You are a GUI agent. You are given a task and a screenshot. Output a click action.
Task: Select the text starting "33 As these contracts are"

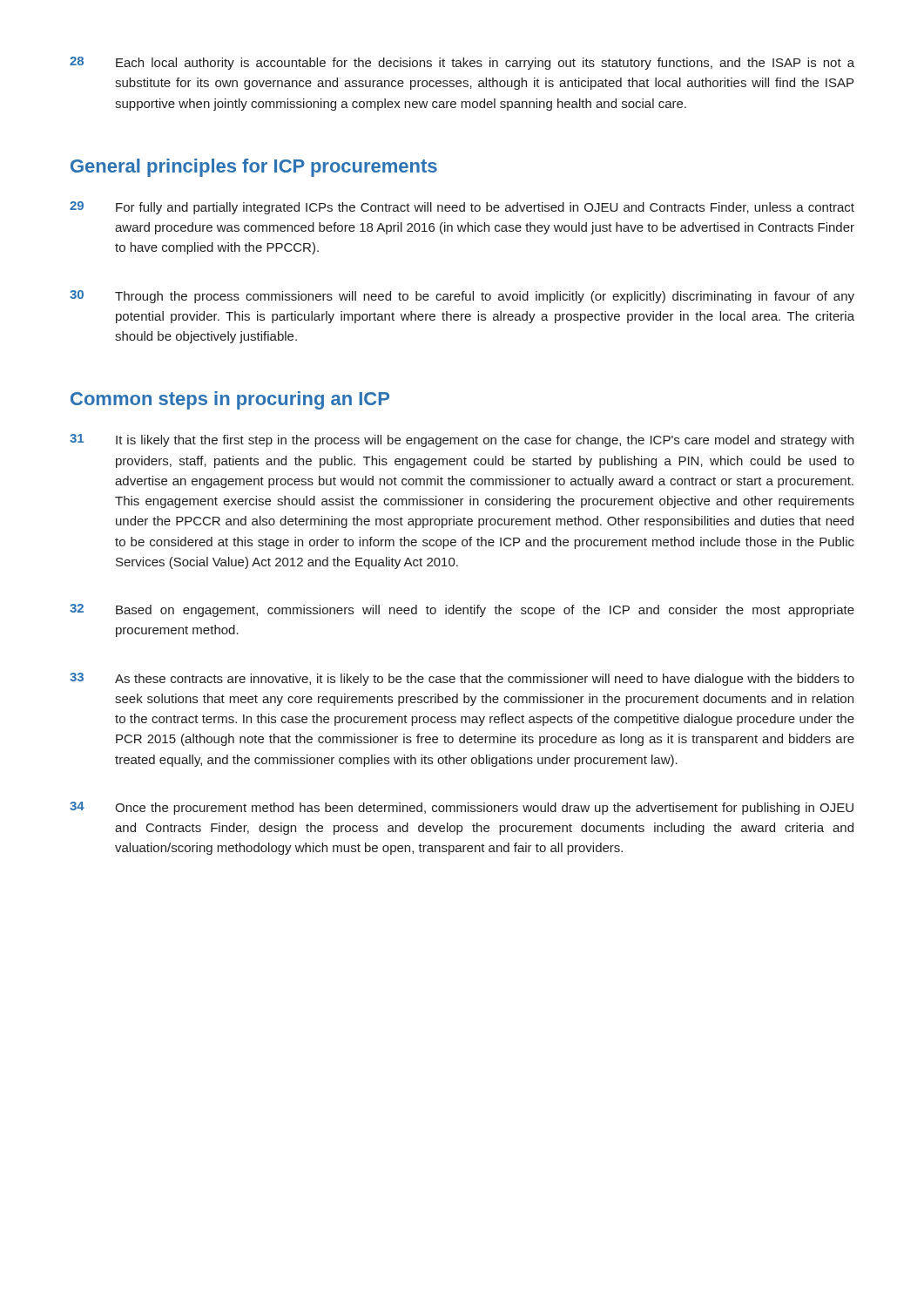pos(462,719)
